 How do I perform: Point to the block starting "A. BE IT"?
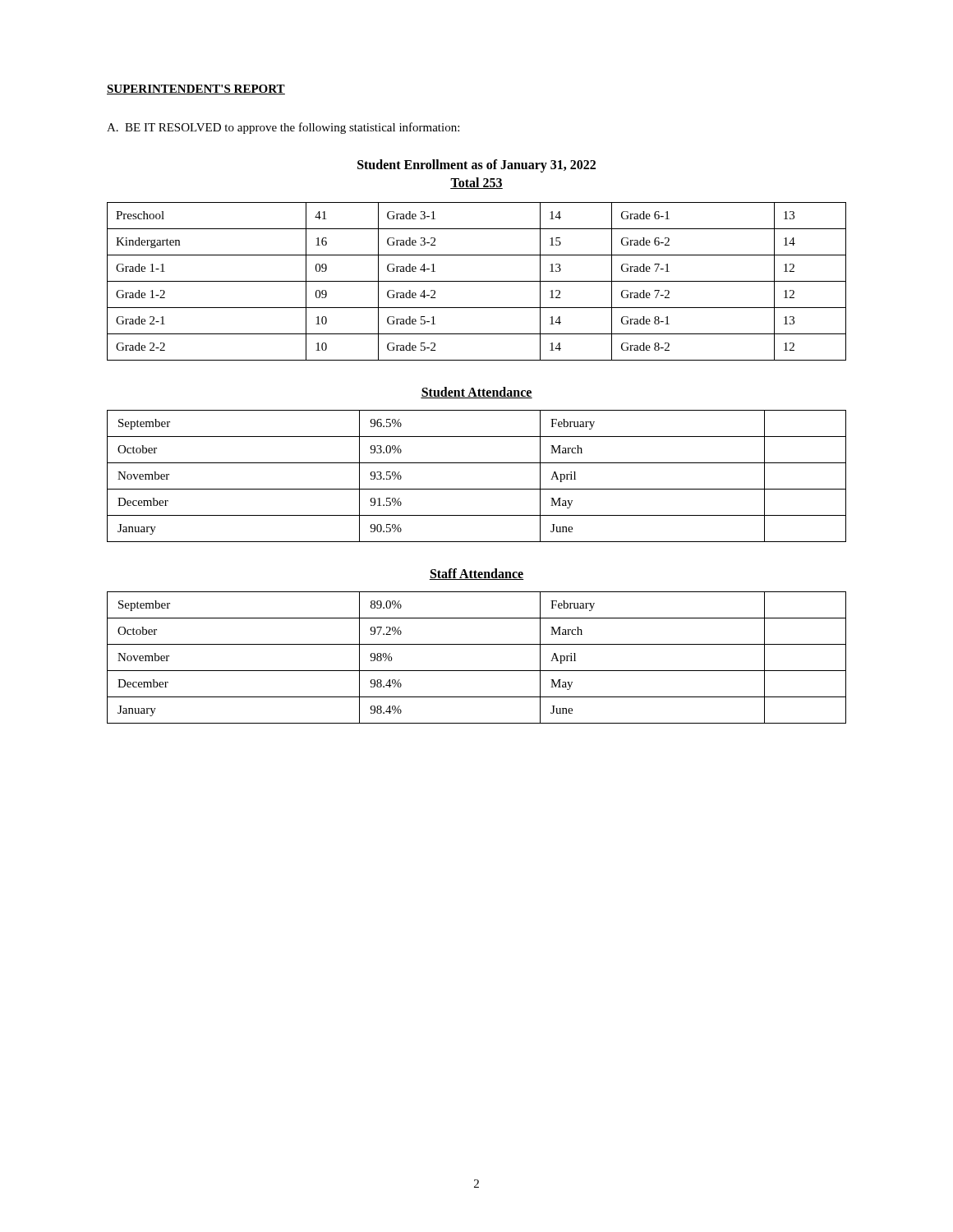pos(284,127)
